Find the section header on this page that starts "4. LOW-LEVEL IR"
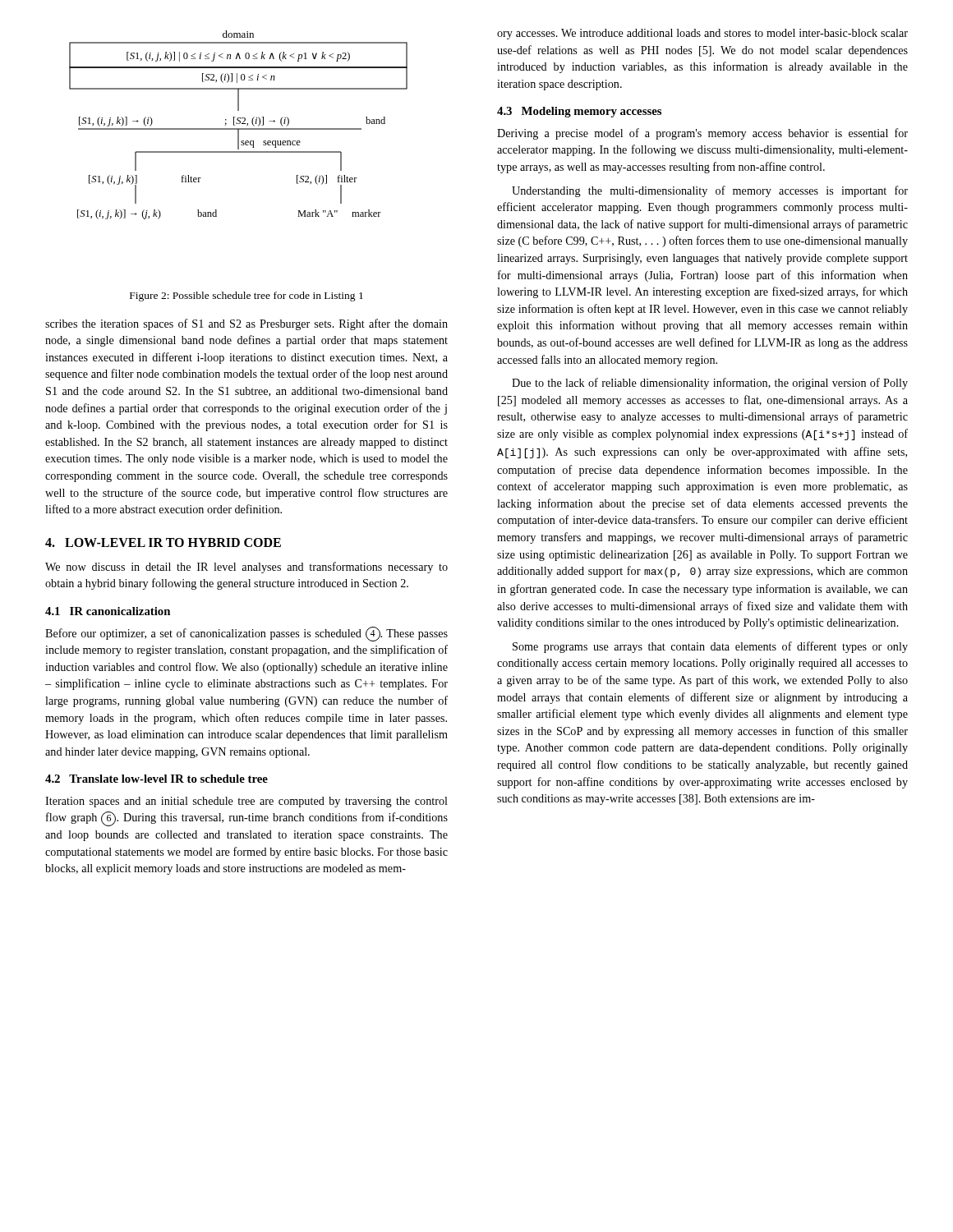The height and width of the screenshot is (1232, 953). pos(163,542)
